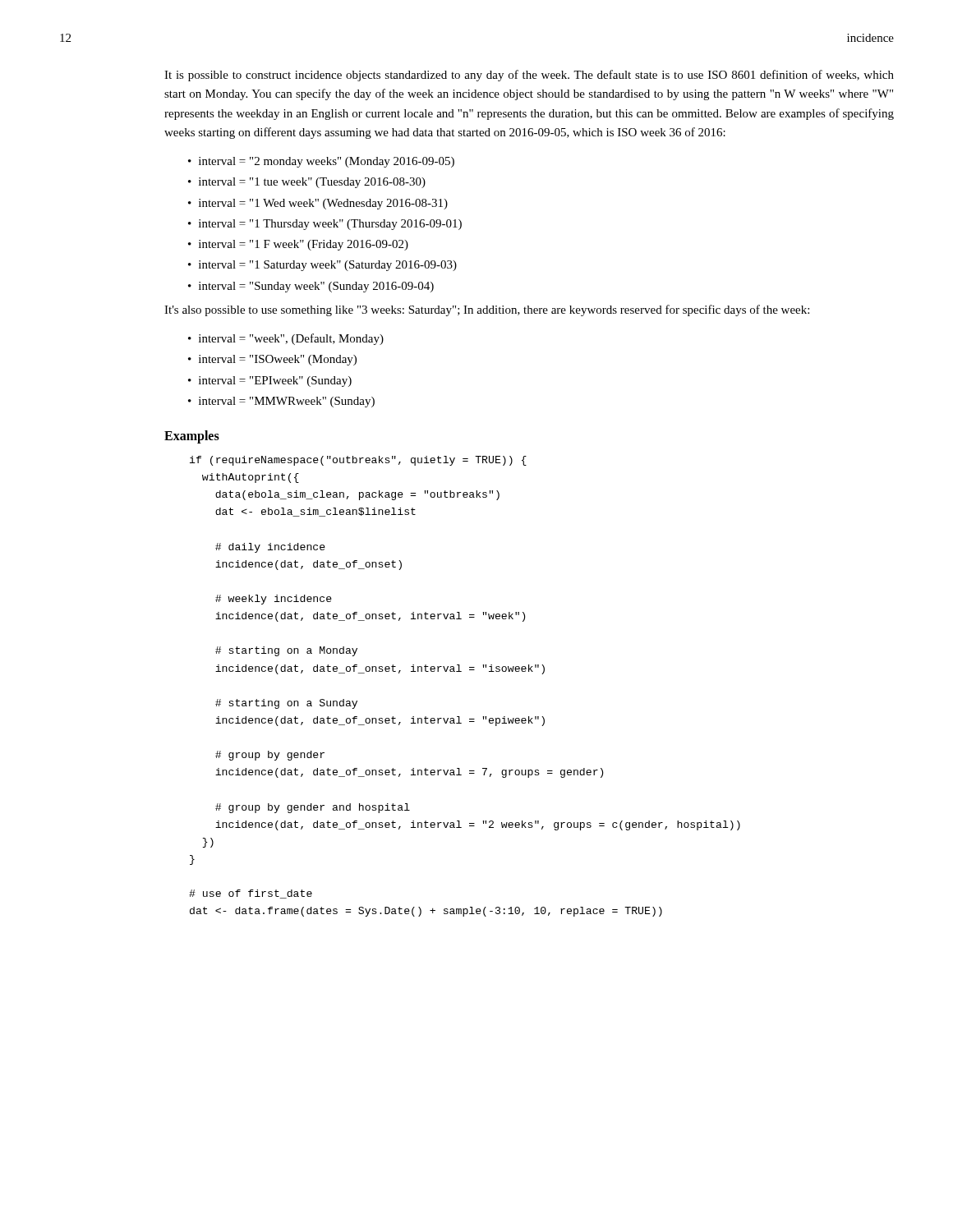Point to the block beginning "•interval = "EPIweek""

tap(270, 380)
